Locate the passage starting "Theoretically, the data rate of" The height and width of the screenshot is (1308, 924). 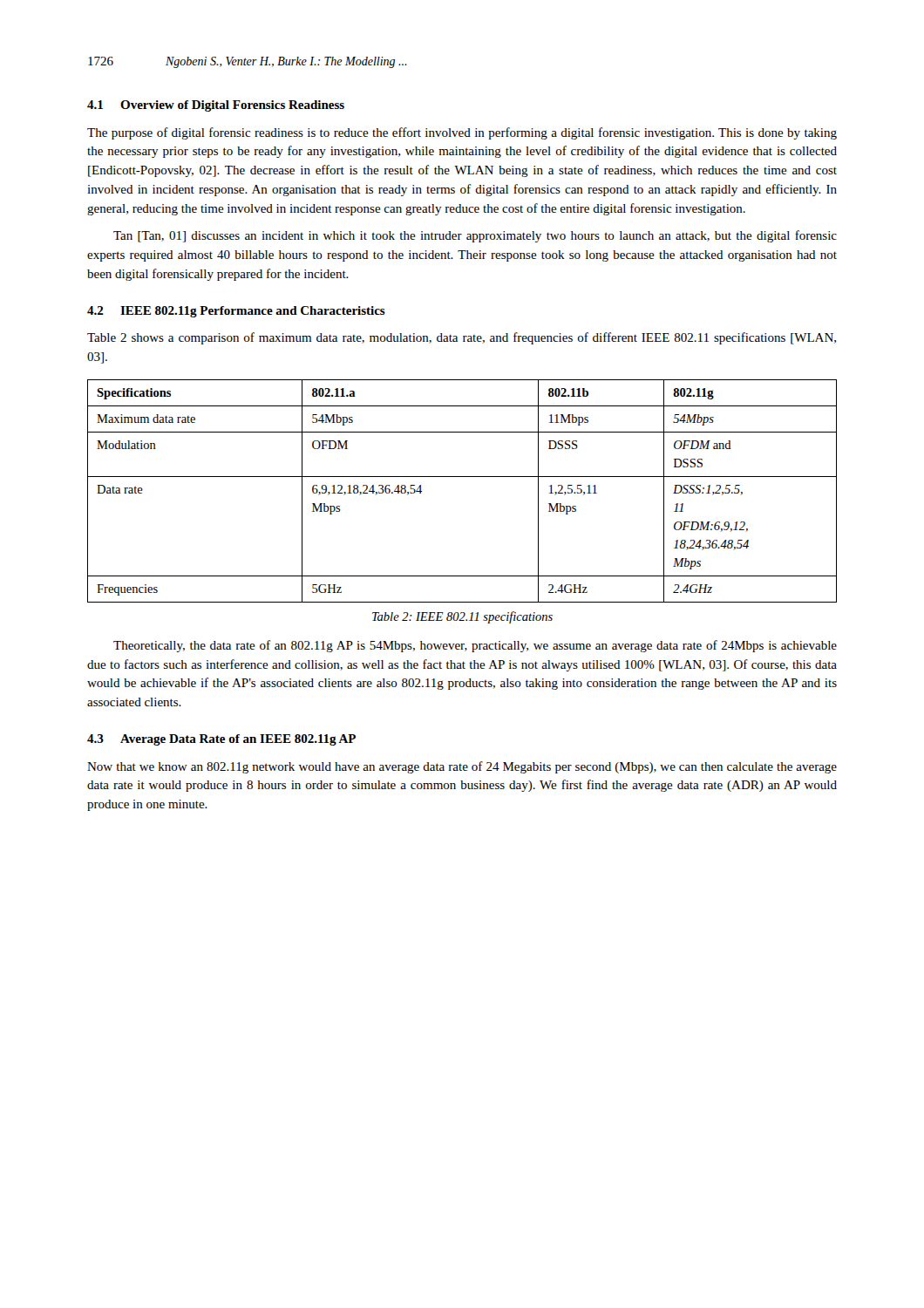(462, 674)
